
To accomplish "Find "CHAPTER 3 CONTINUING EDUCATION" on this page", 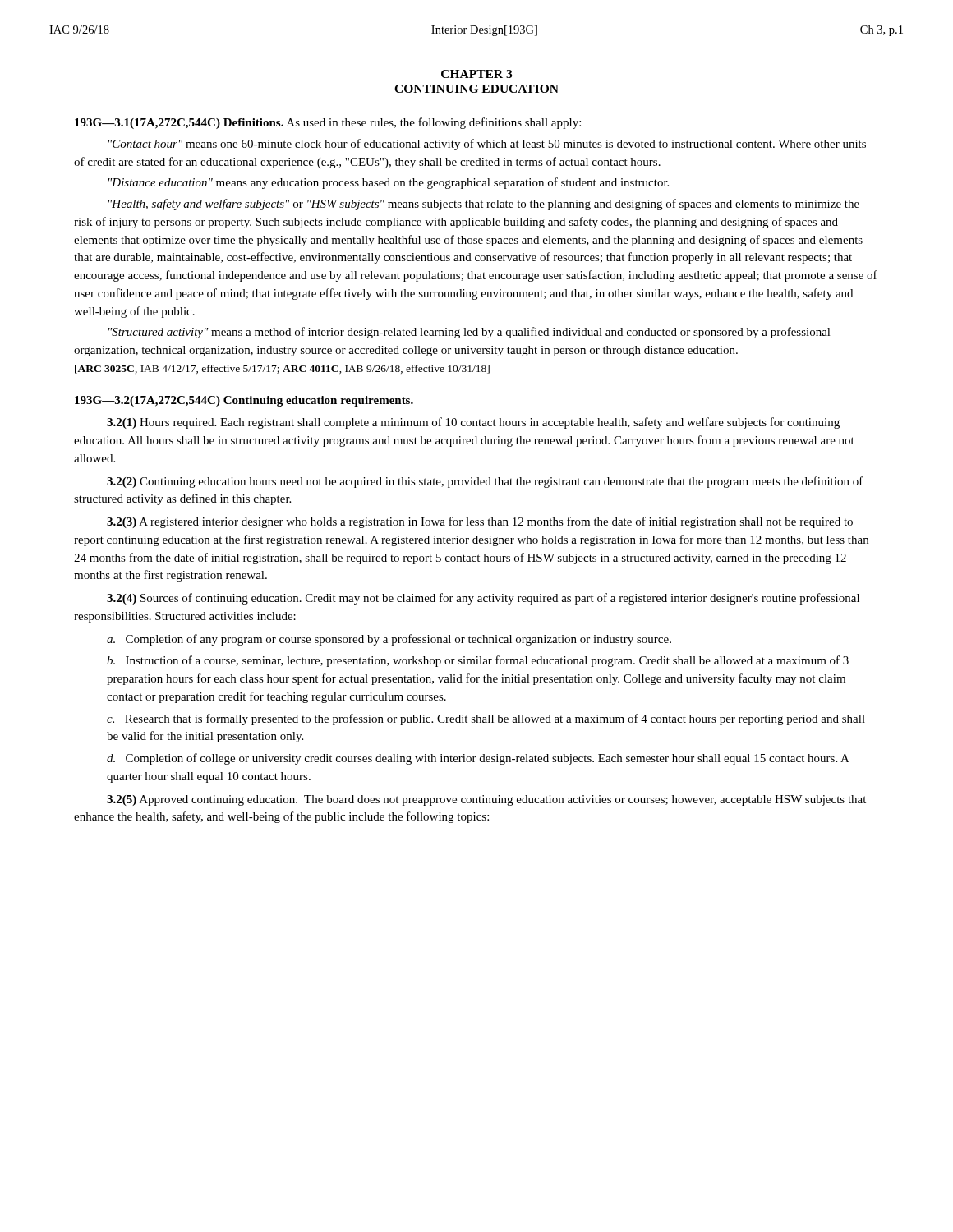I will 476,81.
